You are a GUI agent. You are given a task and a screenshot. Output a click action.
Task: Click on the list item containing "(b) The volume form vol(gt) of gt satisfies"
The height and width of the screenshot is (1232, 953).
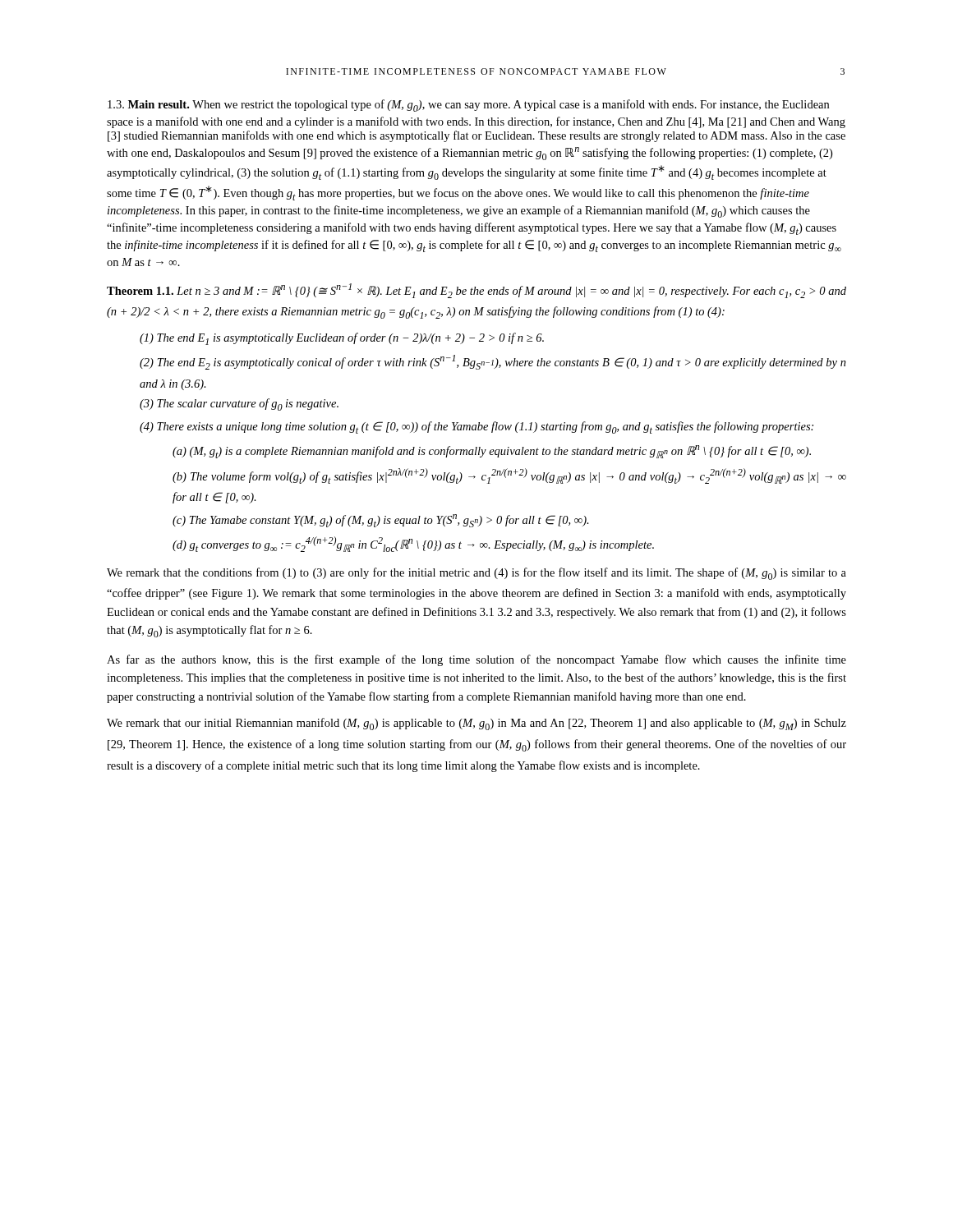click(509, 485)
